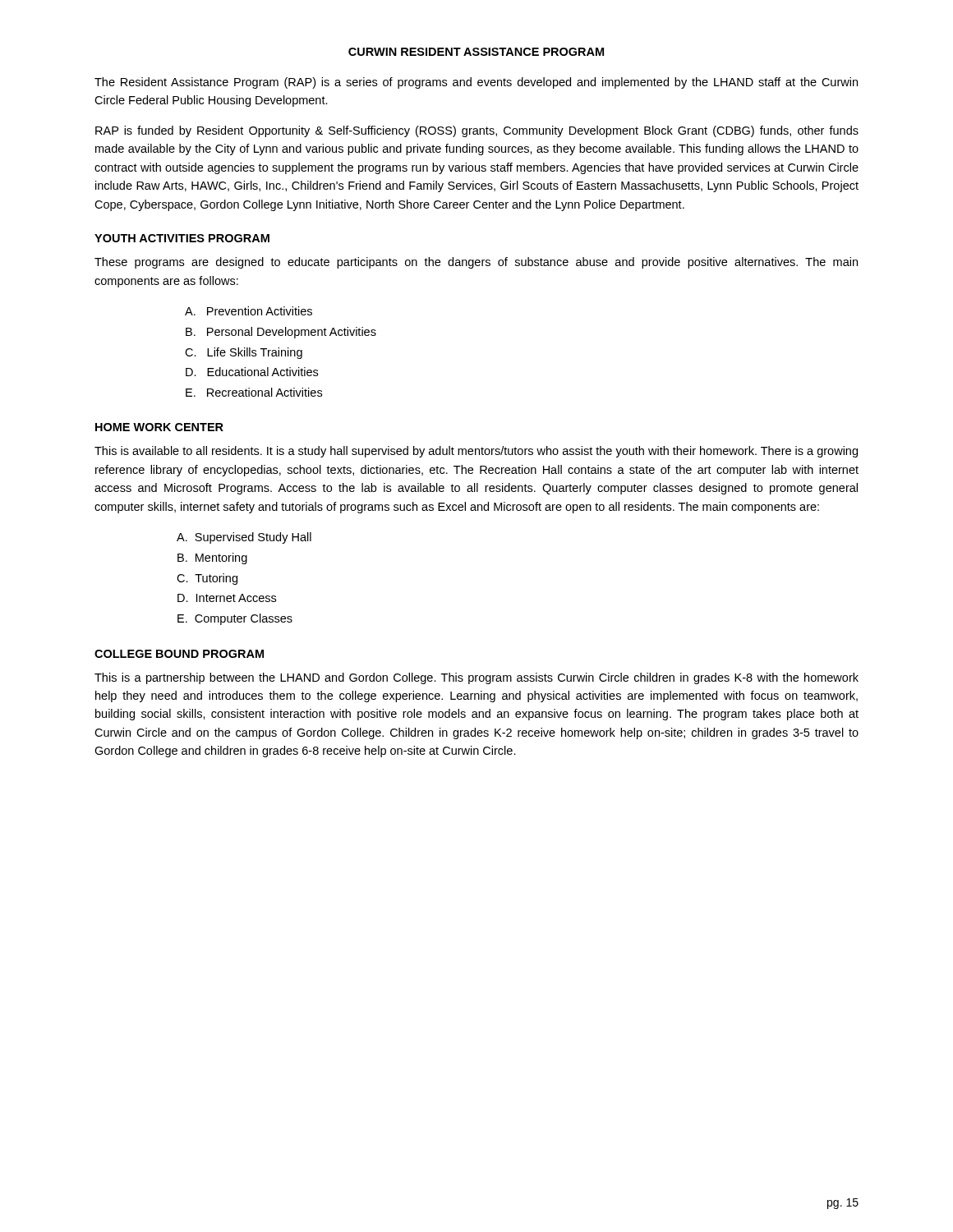This screenshot has width=953, height=1232.
Task: Point to the block starting "YOUTH ACTIVITIES PROGRAM"
Action: (182, 238)
